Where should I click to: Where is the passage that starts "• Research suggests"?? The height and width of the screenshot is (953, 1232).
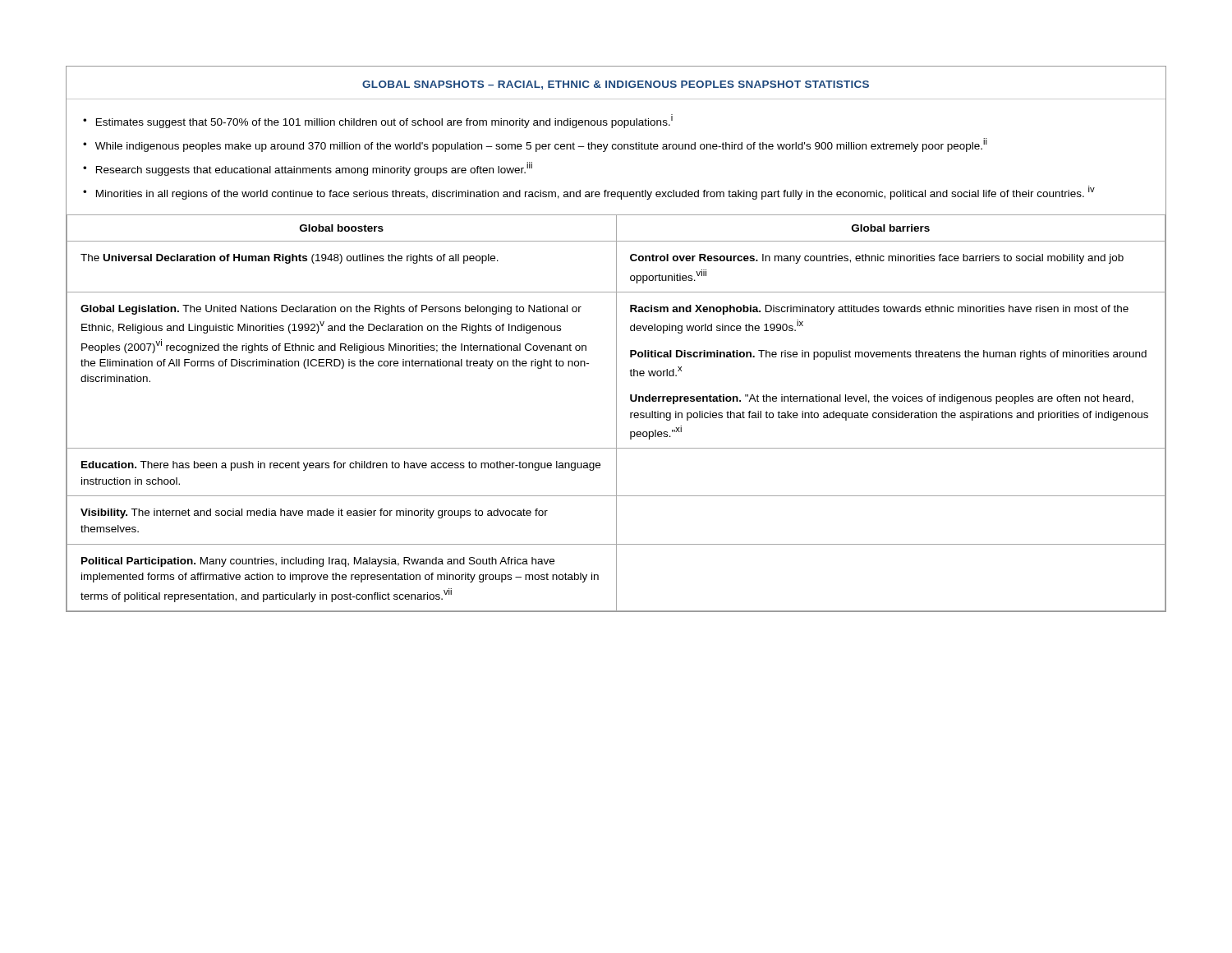pos(308,168)
